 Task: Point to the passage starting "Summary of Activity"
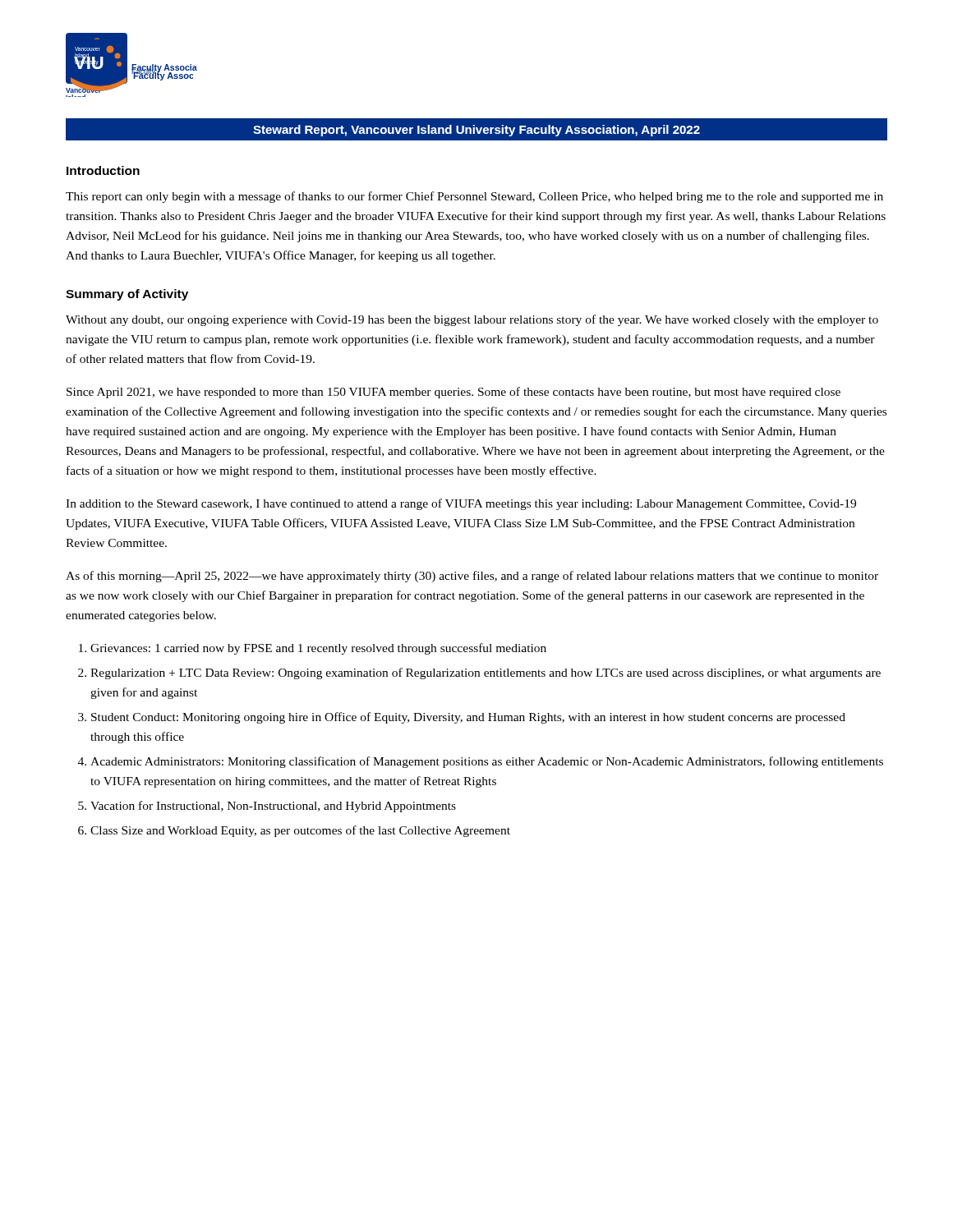(127, 294)
